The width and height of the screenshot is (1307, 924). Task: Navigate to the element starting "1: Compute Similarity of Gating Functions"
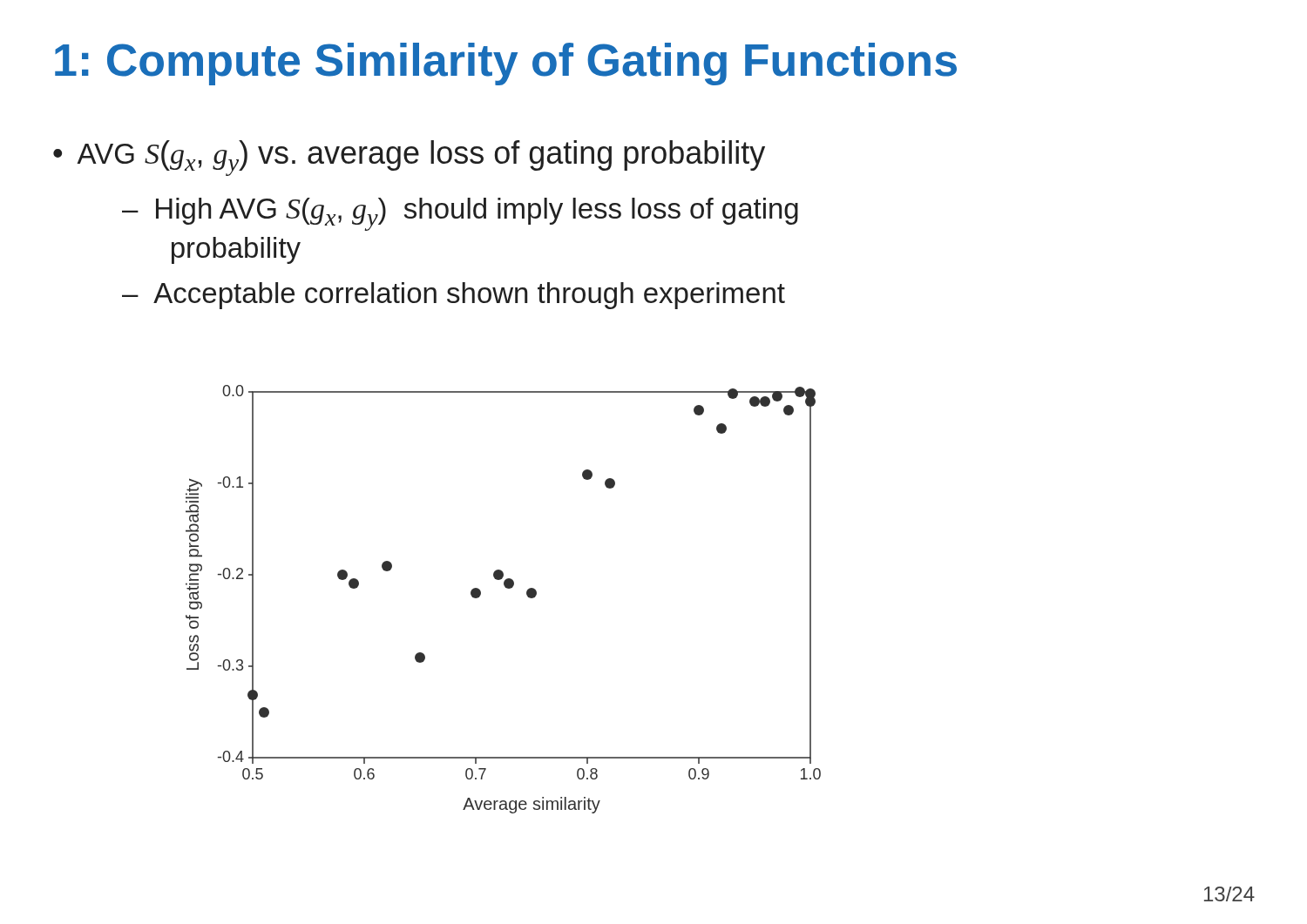(505, 60)
